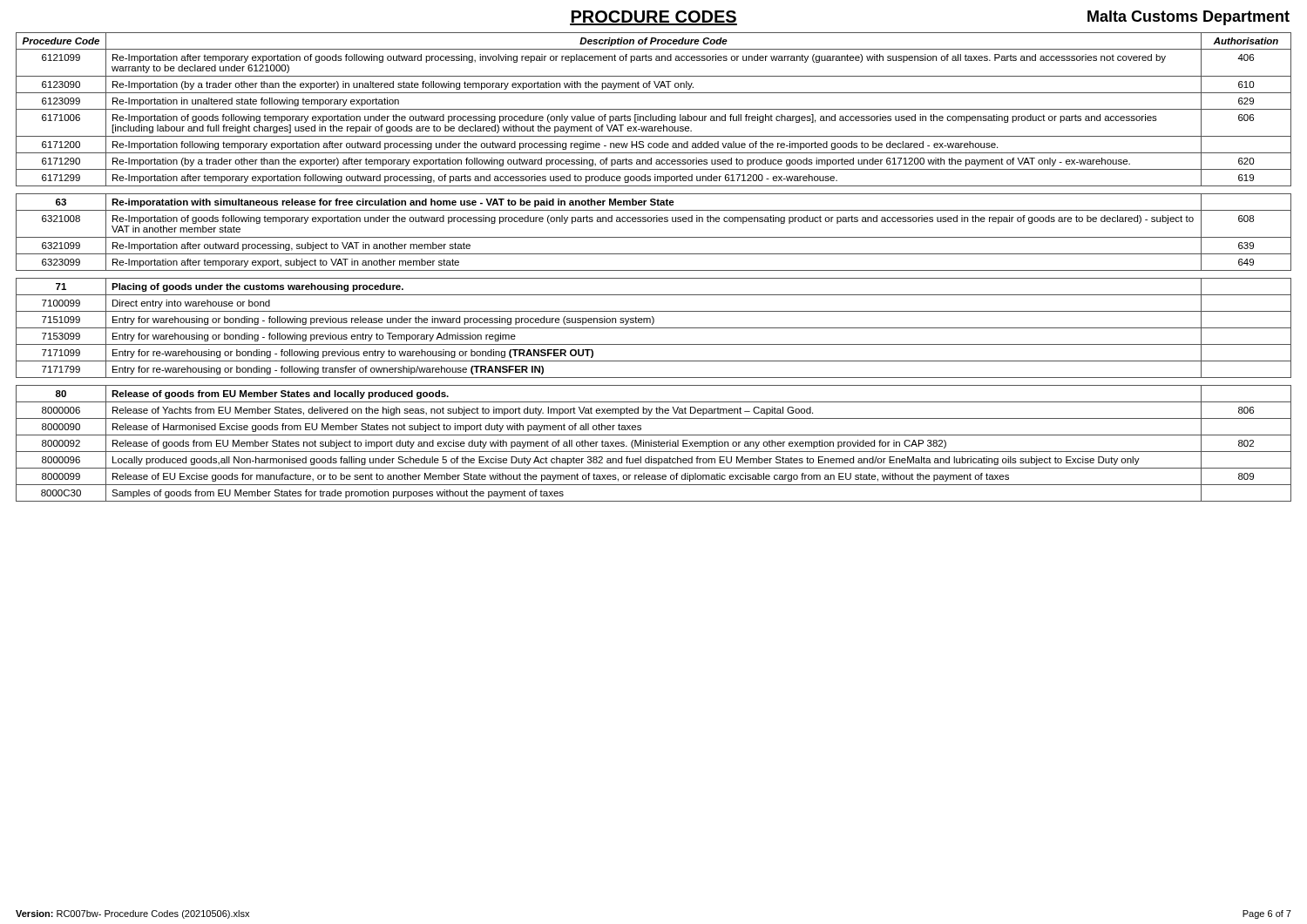1307x924 pixels.
Task: Locate the table with the text "Re-Importation after outward processing, subject"
Action: point(654,232)
